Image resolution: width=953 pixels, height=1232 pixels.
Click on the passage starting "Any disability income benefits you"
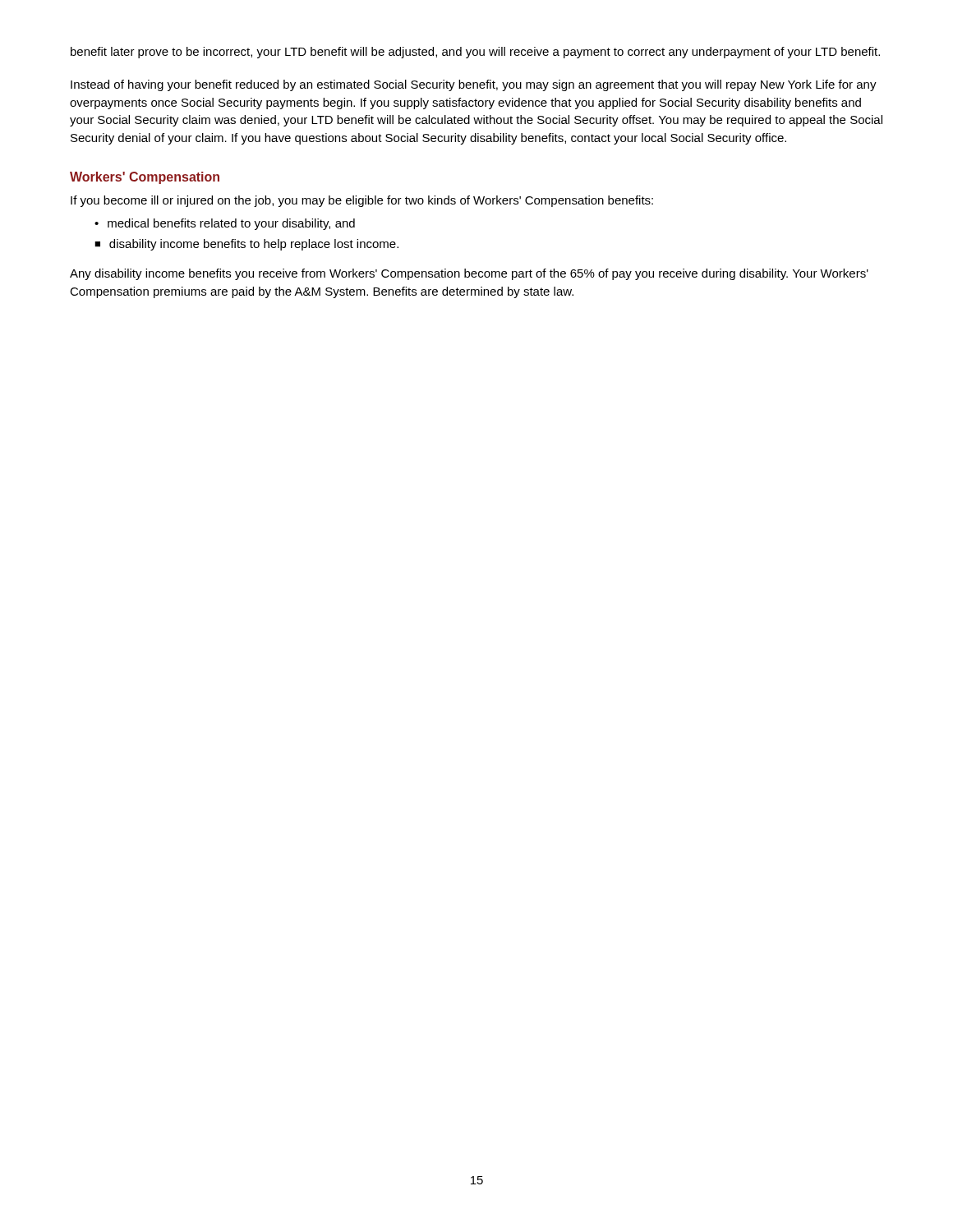(x=469, y=282)
